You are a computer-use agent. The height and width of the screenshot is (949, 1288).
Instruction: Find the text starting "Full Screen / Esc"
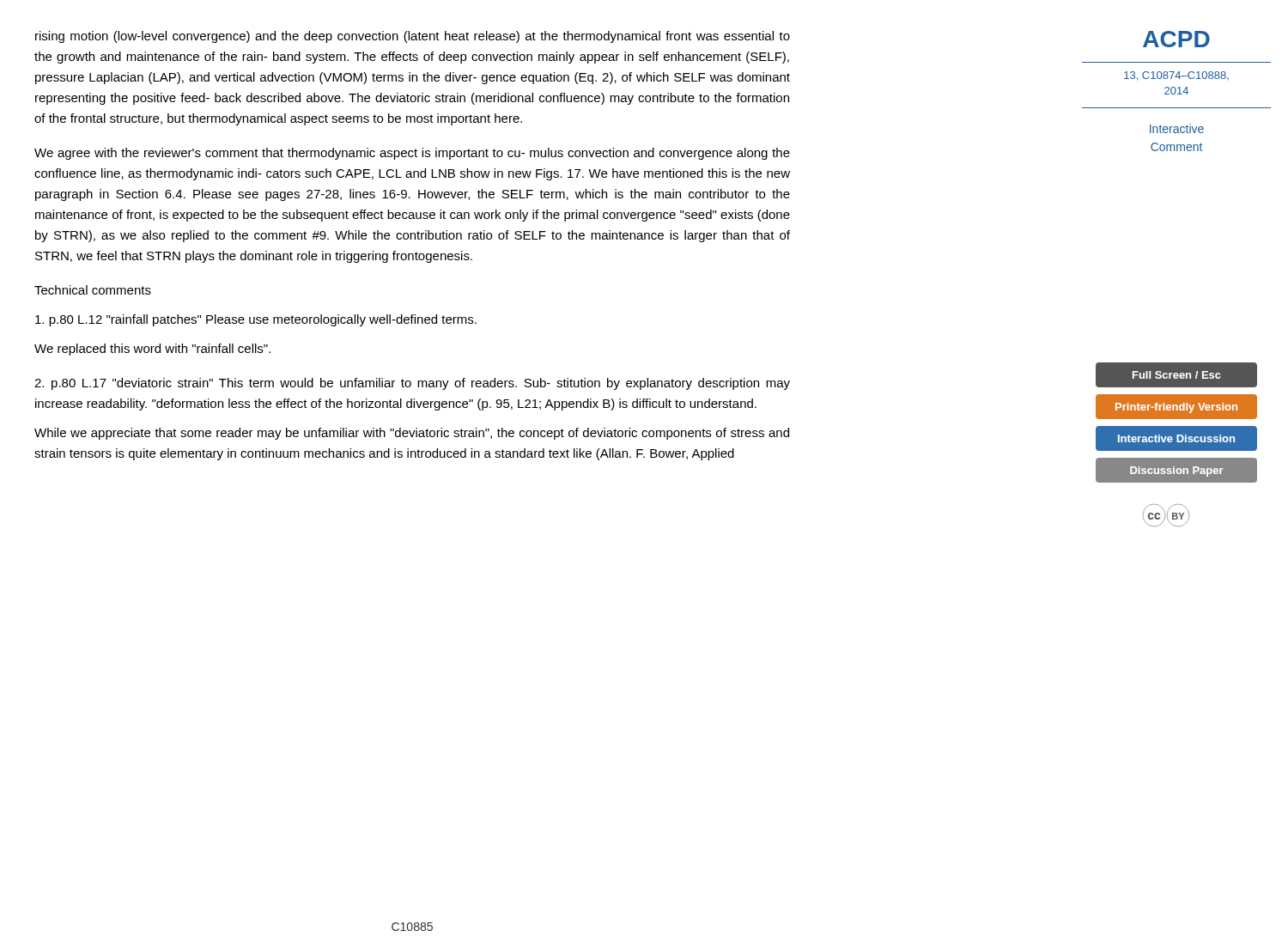[1176, 375]
